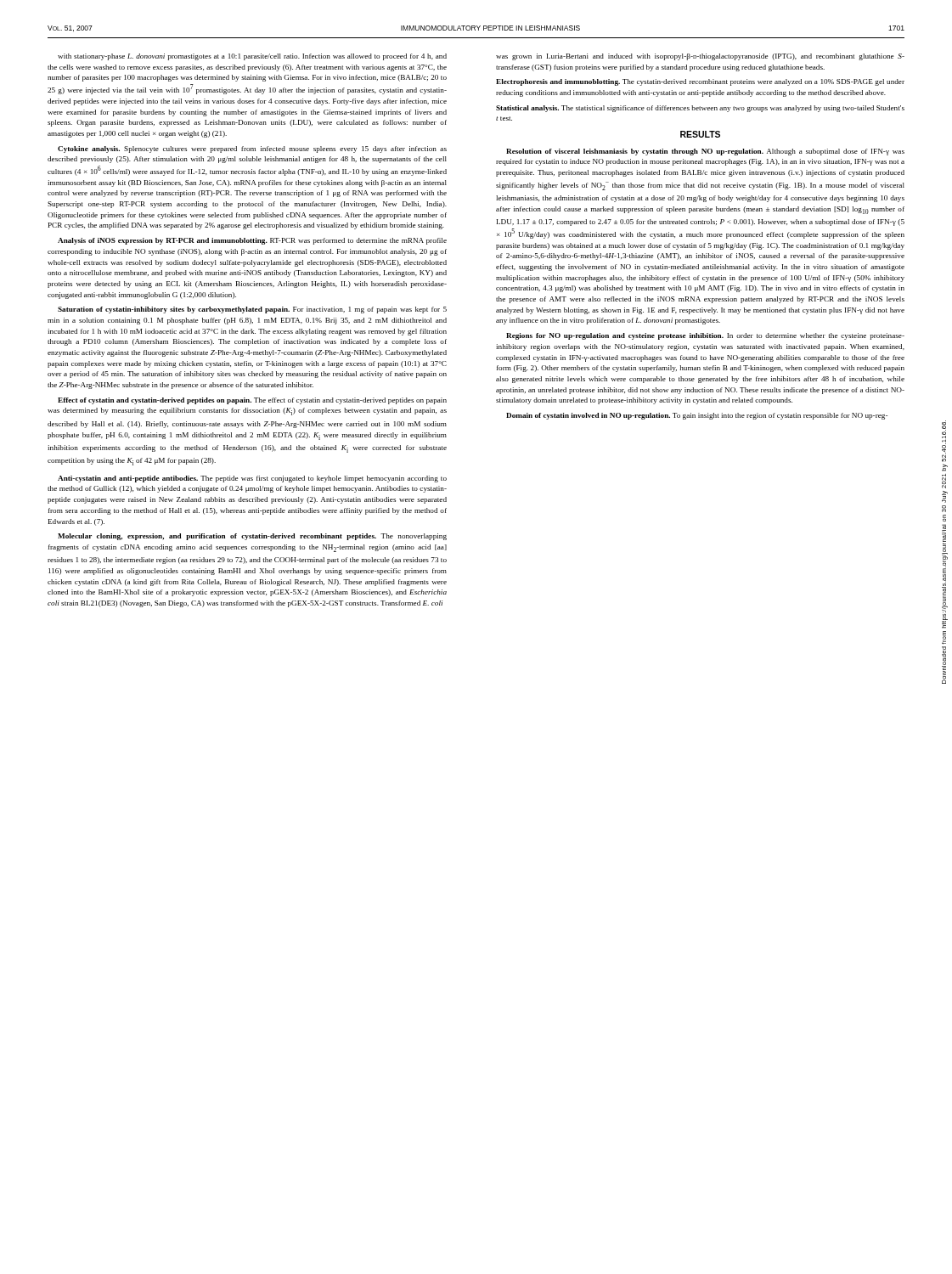Click on the text starting "Saturation of cystatin-inhibitory sites by carboxymethylated"

(x=247, y=347)
